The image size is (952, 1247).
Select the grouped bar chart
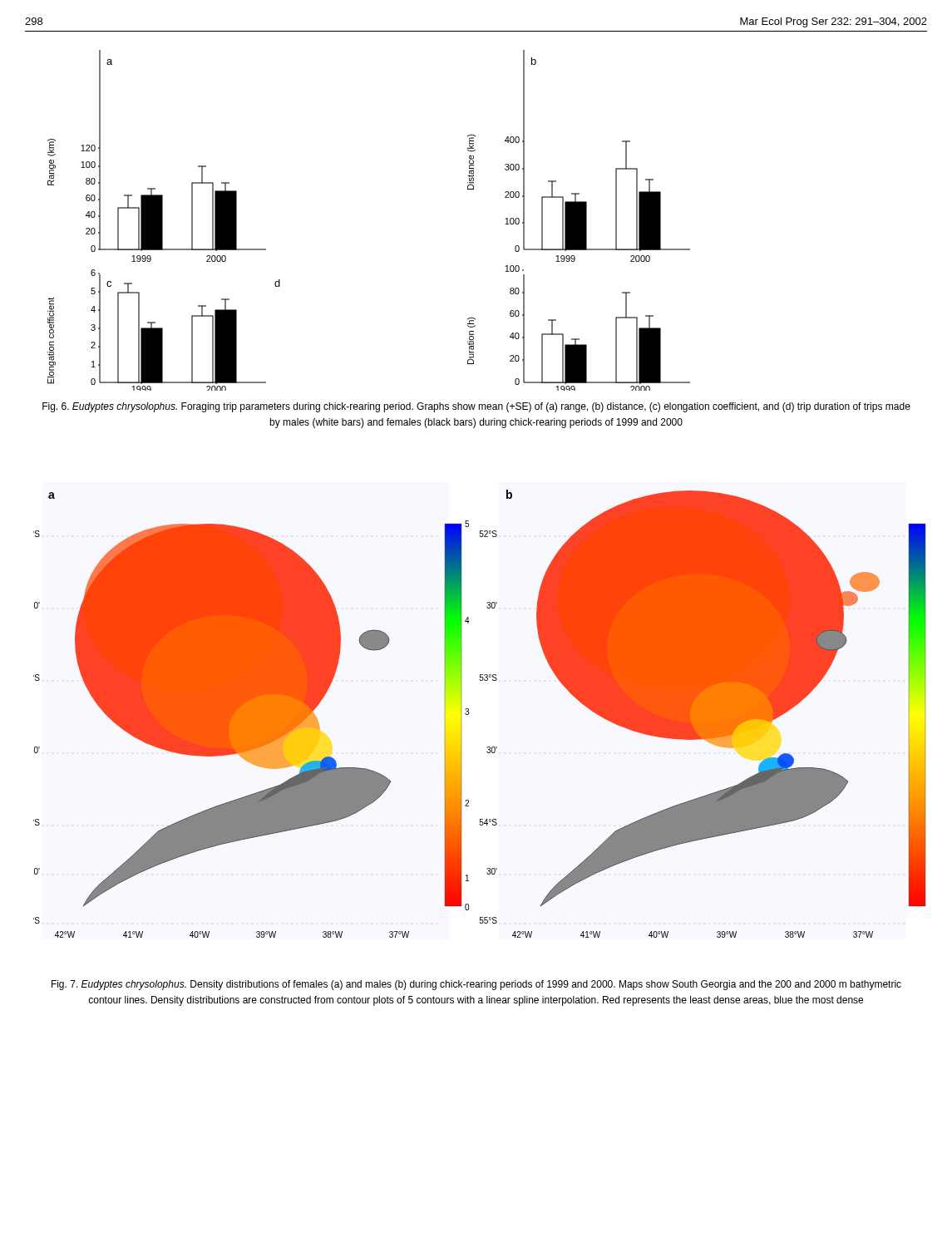coord(484,216)
